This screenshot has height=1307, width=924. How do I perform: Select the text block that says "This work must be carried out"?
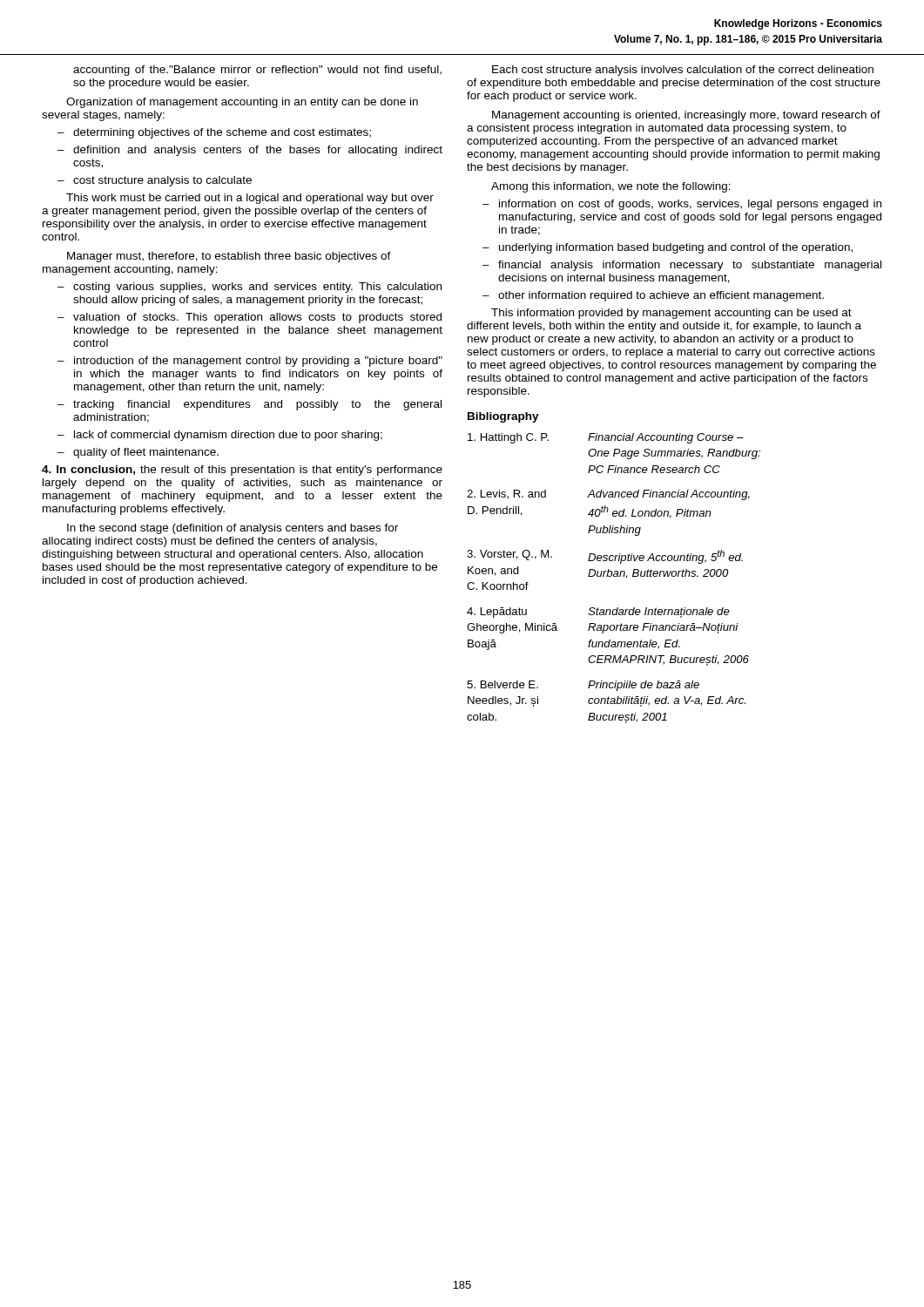[238, 217]
